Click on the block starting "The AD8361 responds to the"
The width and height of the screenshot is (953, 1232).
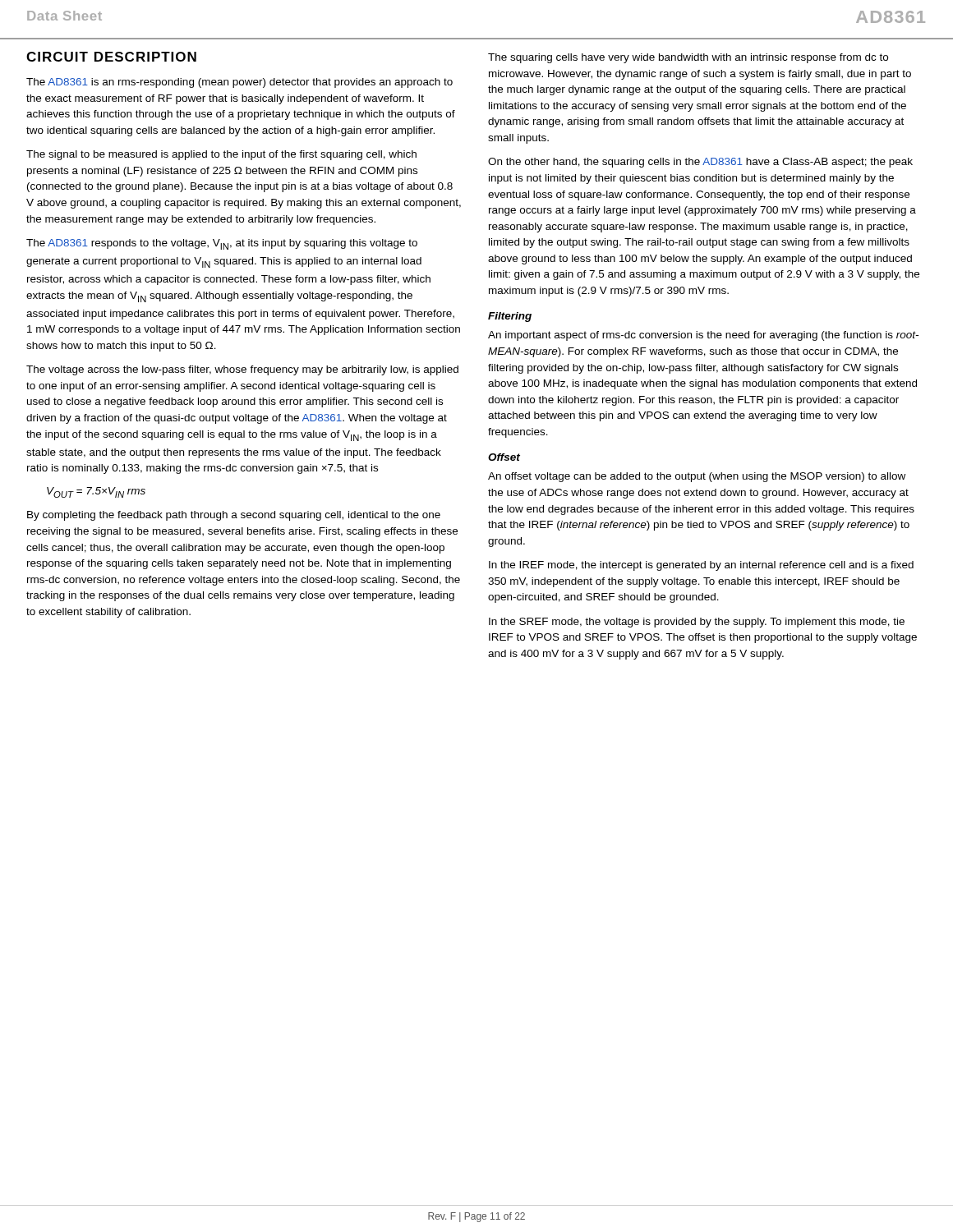[x=244, y=294]
